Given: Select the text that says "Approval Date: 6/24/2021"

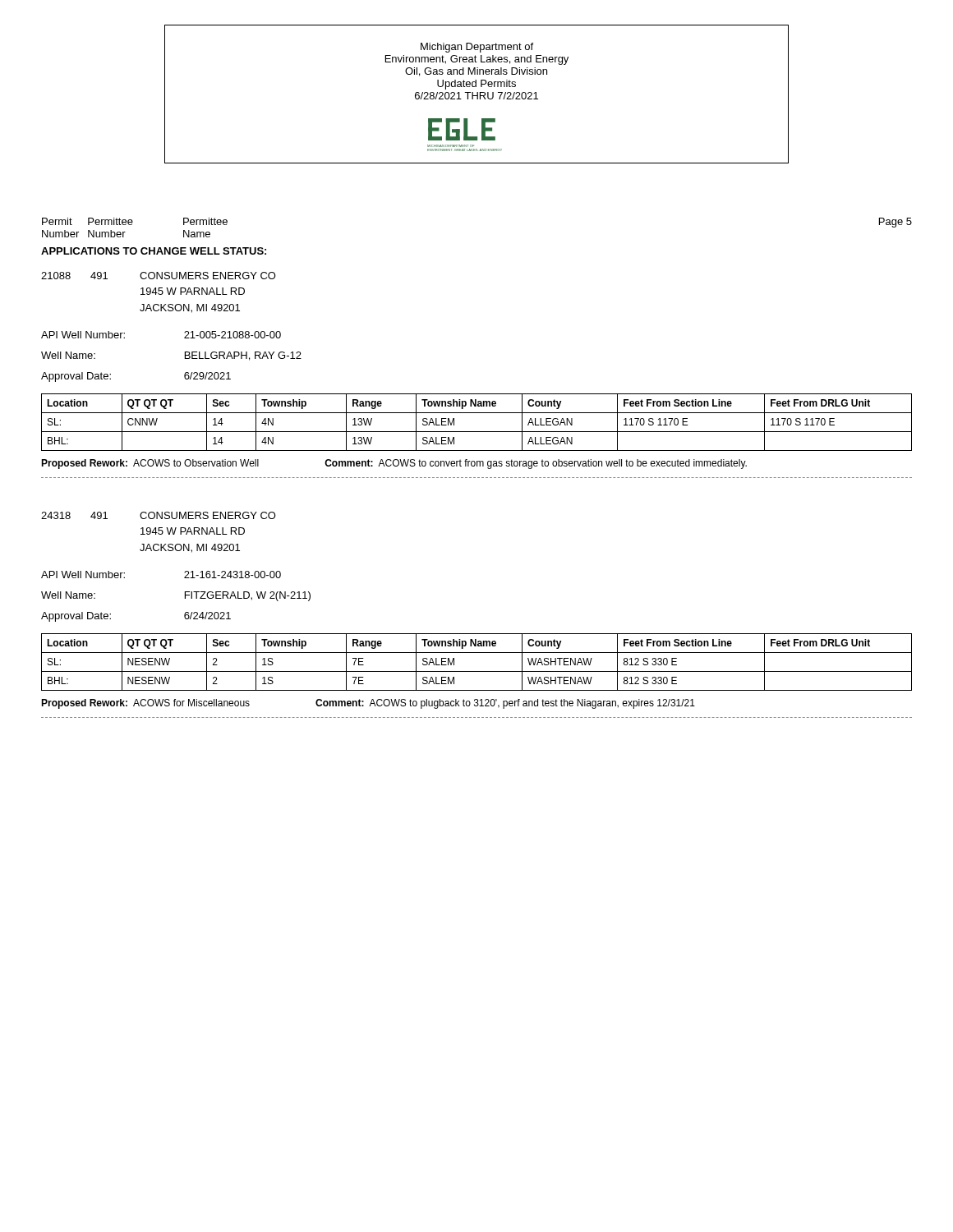Looking at the screenshot, I should point(79,616).
